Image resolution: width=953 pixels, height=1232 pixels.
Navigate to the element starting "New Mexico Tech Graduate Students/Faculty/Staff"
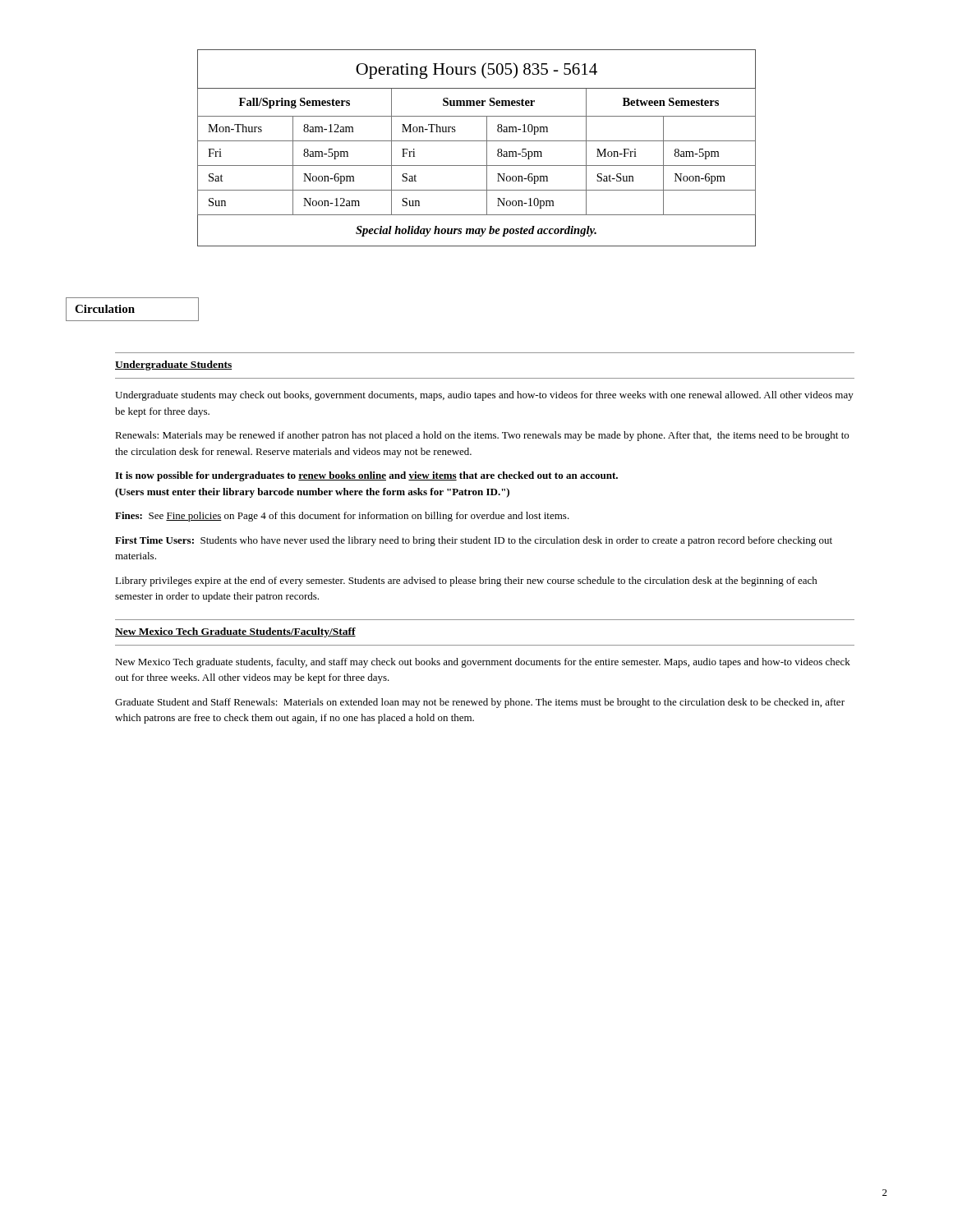(485, 631)
